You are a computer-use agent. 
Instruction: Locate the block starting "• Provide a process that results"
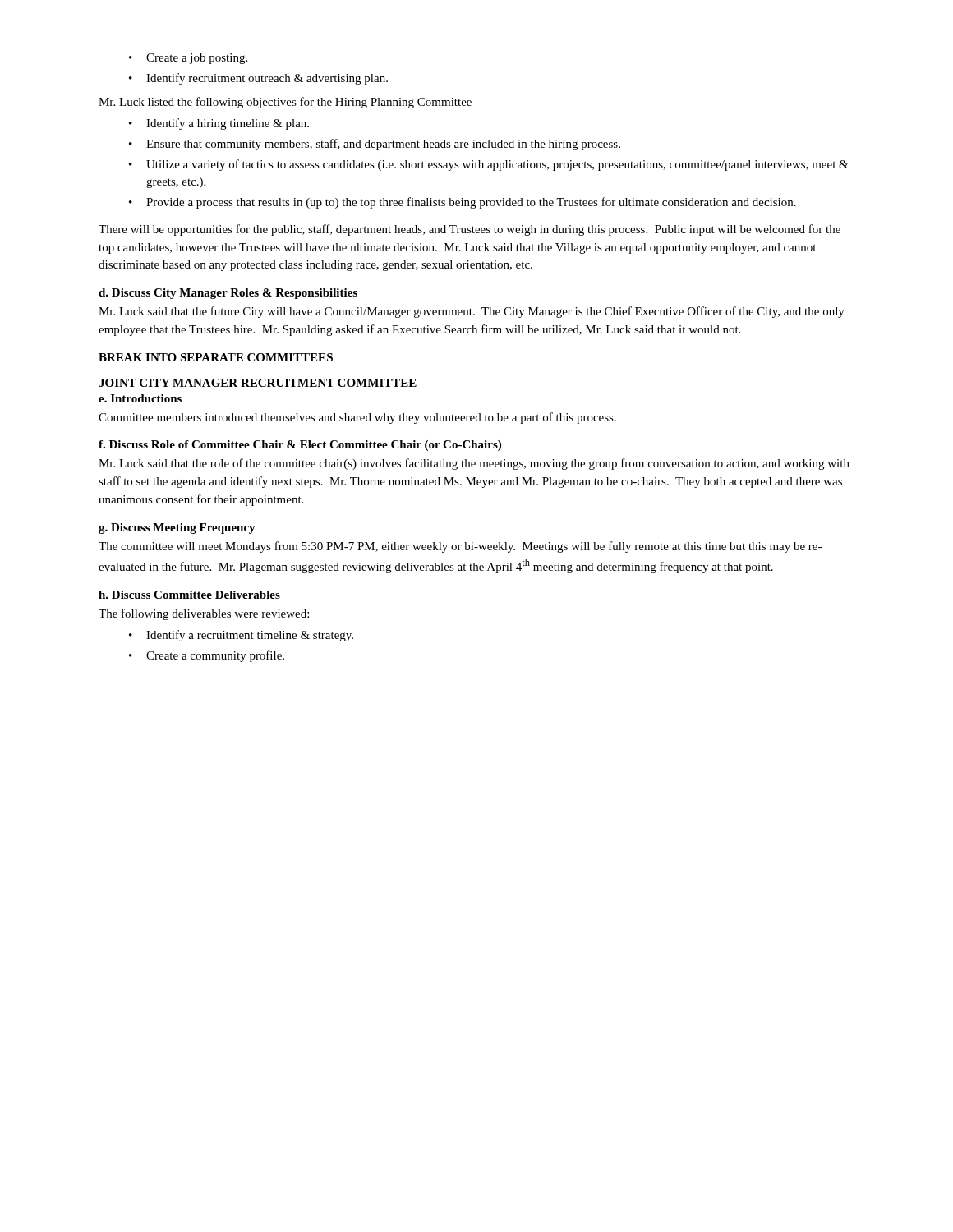tap(491, 202)
